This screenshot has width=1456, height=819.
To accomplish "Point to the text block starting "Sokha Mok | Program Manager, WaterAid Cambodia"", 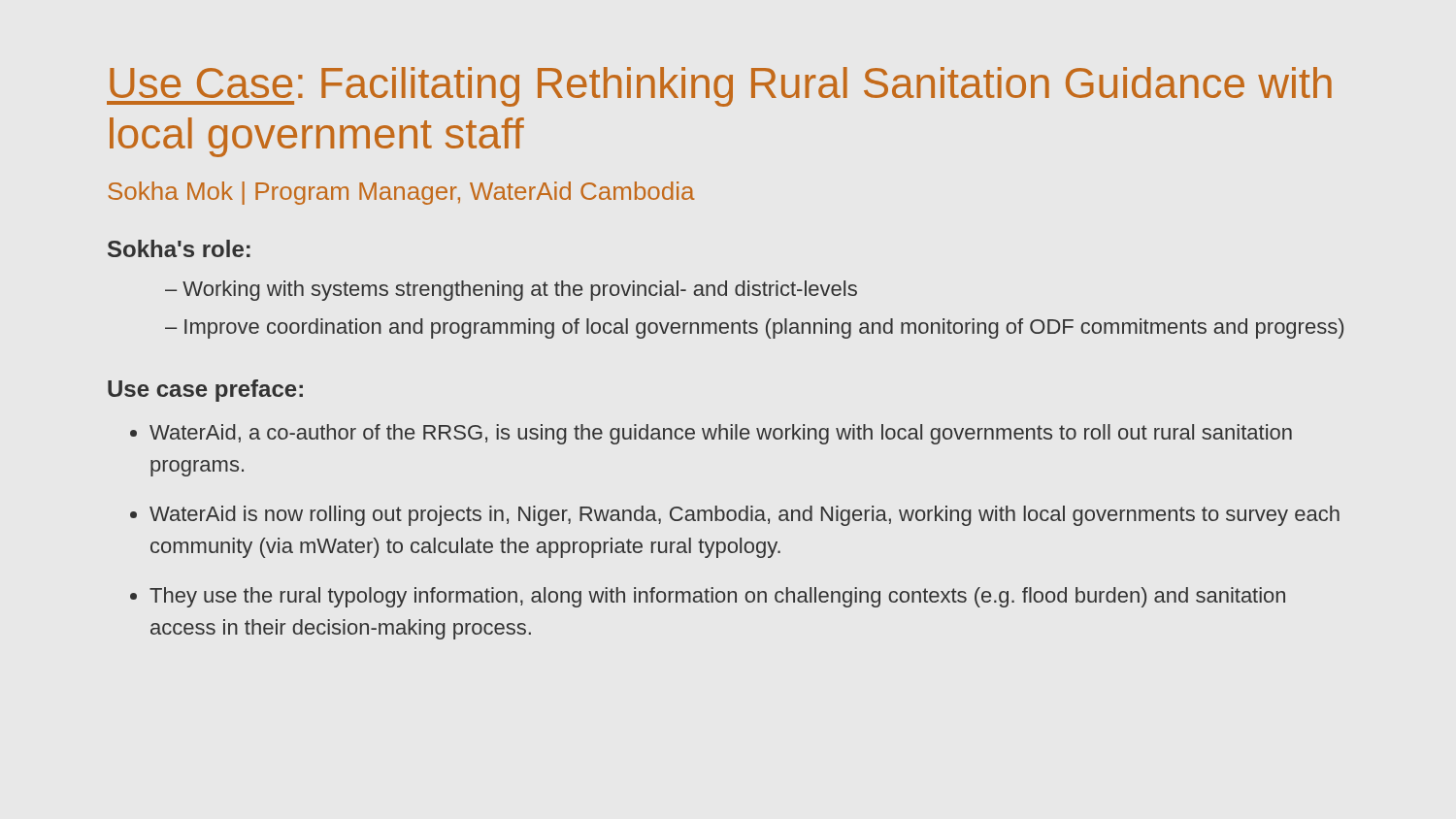I will pos(401,191).
